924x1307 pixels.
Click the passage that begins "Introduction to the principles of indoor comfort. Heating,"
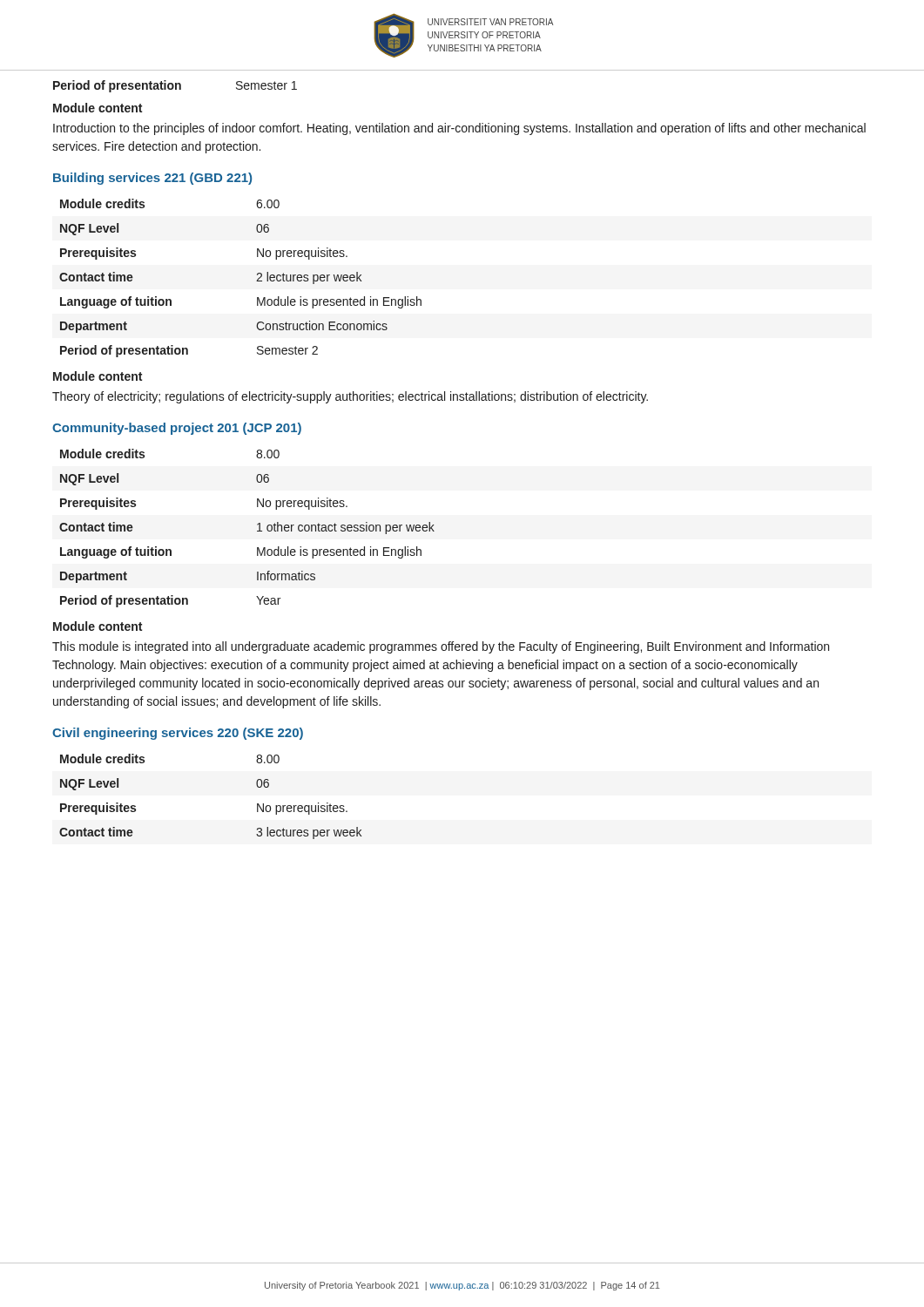[459, 137]
